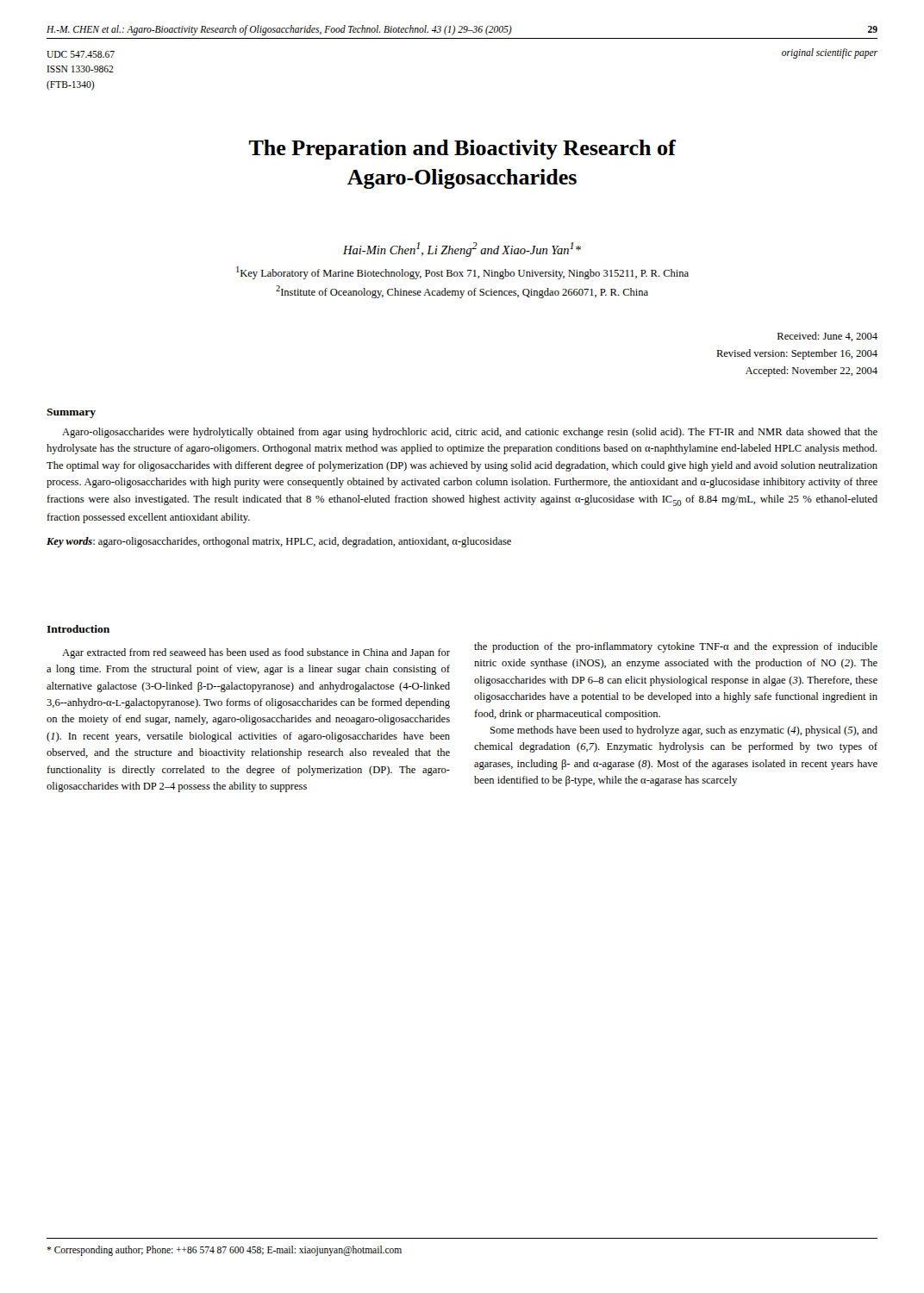The height and width of the screenshot is (1293, 924).
Task: Point to the block beginning "the production of the pro-inflammatory"
Action: 676,647
